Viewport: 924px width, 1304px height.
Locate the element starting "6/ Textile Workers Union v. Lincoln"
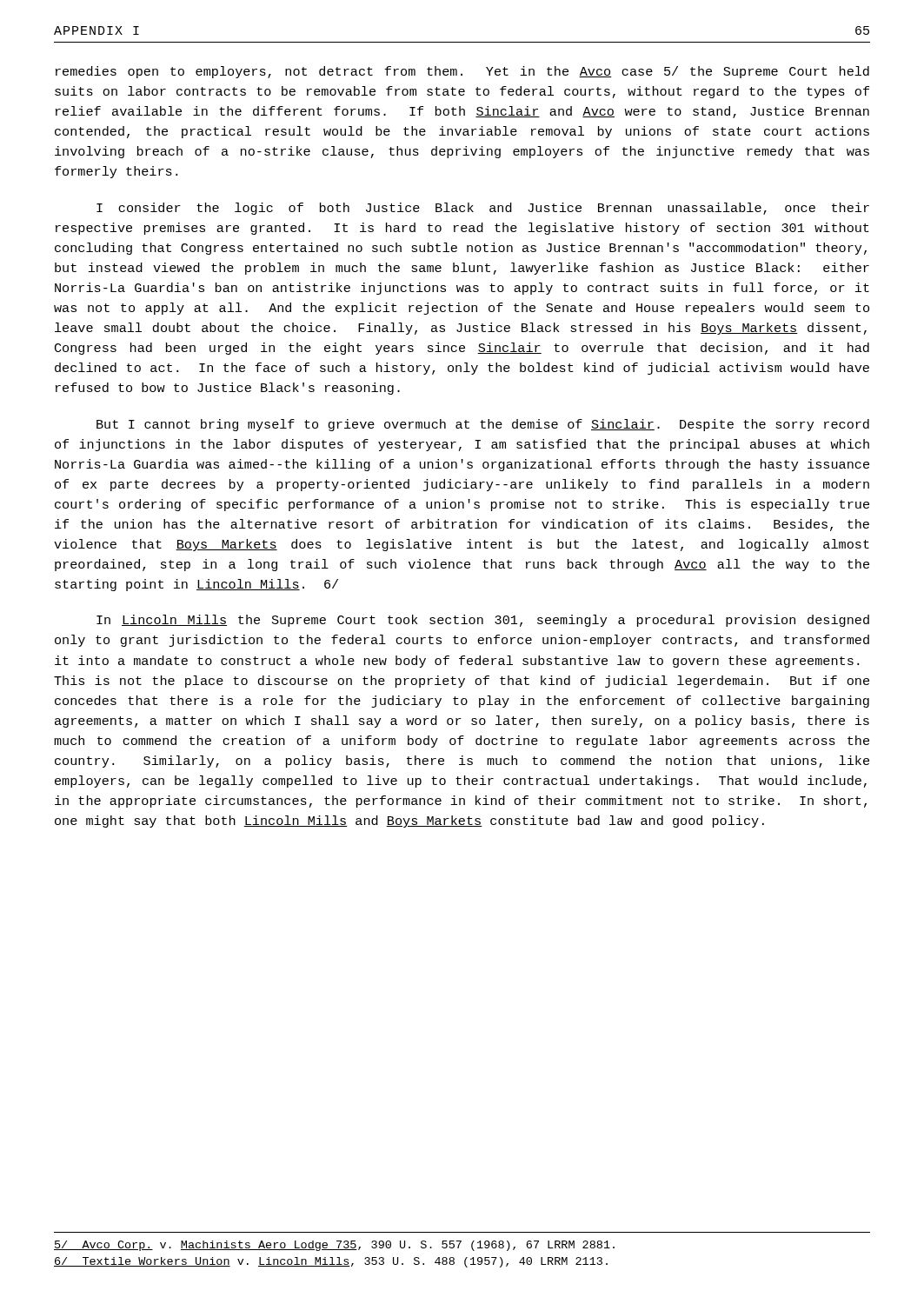[462, 1262]
